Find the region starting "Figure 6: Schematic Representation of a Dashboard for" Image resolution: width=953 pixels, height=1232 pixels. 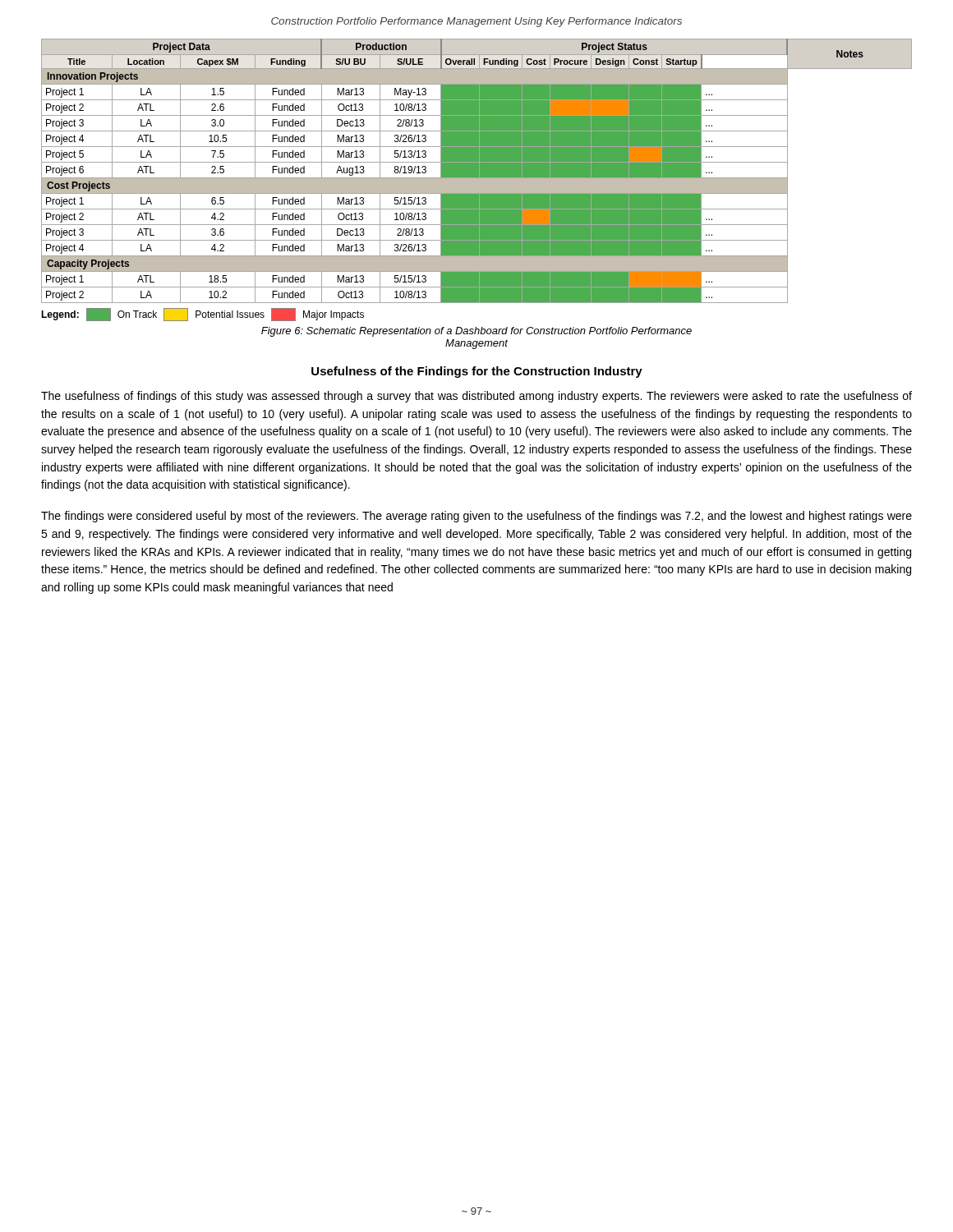pos(476,337)
